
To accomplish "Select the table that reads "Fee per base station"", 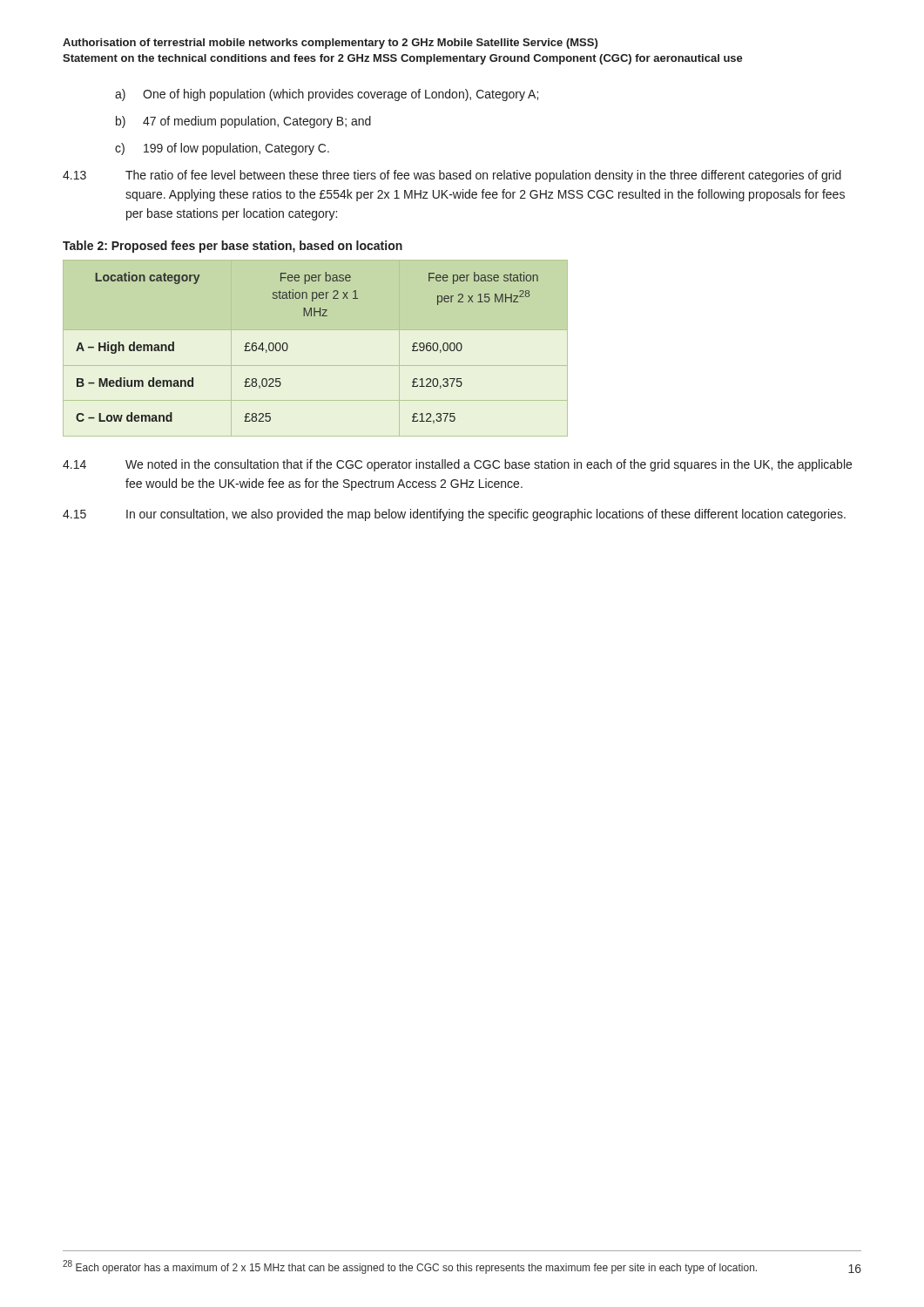I will [462, 348].
